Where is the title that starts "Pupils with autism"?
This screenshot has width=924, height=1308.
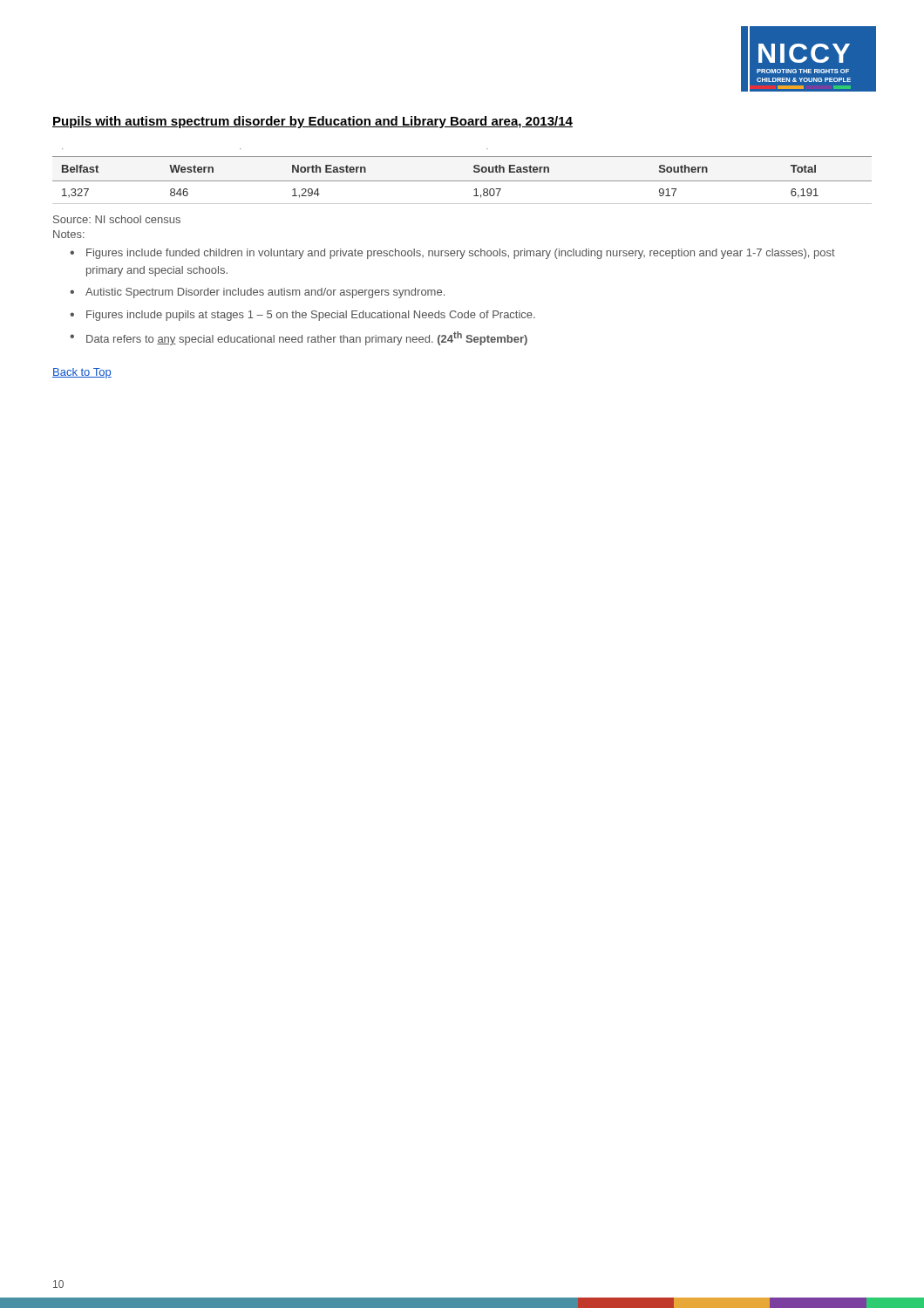click(x=312, y=121)
